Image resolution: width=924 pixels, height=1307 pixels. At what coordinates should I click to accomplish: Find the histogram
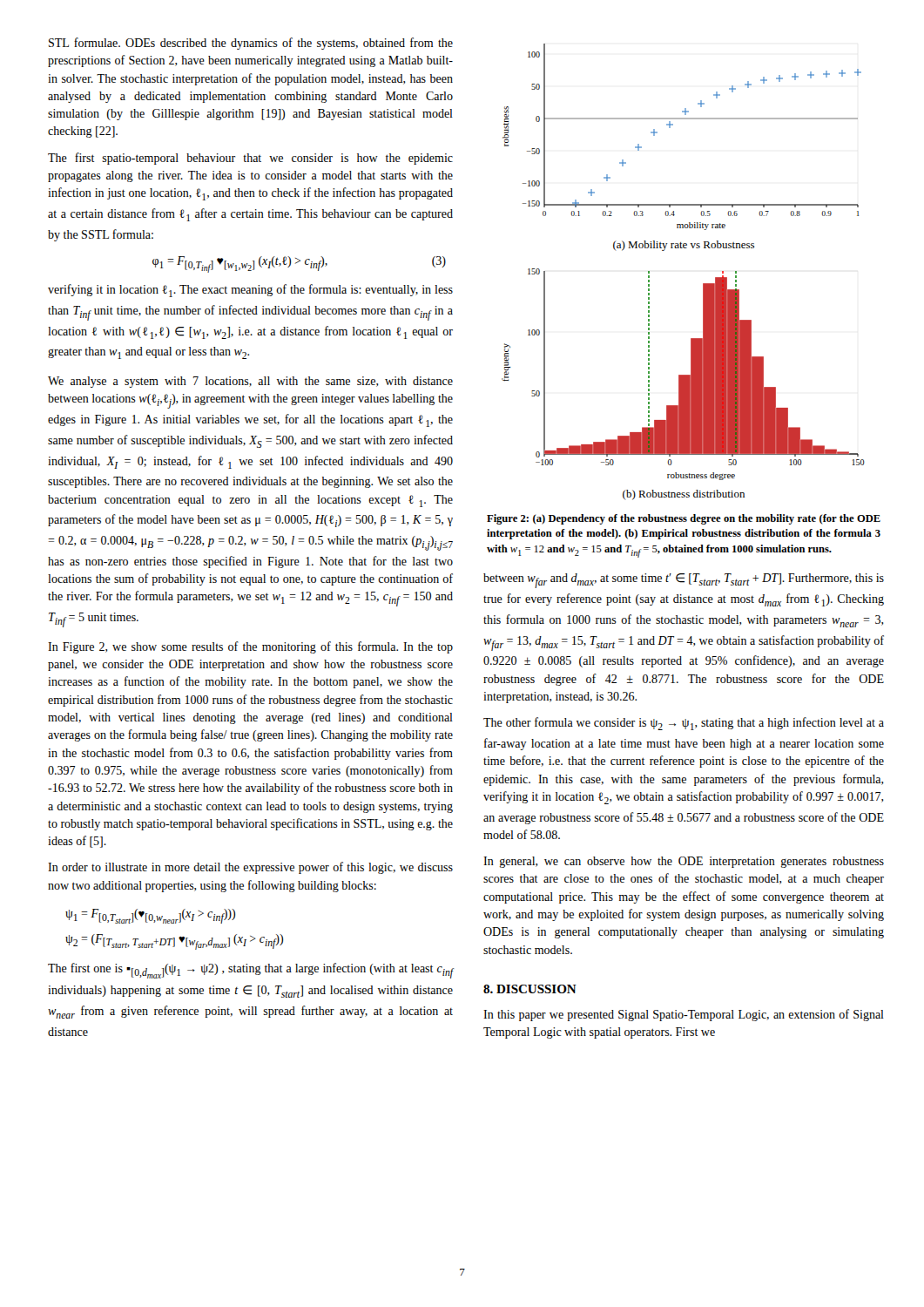(684, 373)
